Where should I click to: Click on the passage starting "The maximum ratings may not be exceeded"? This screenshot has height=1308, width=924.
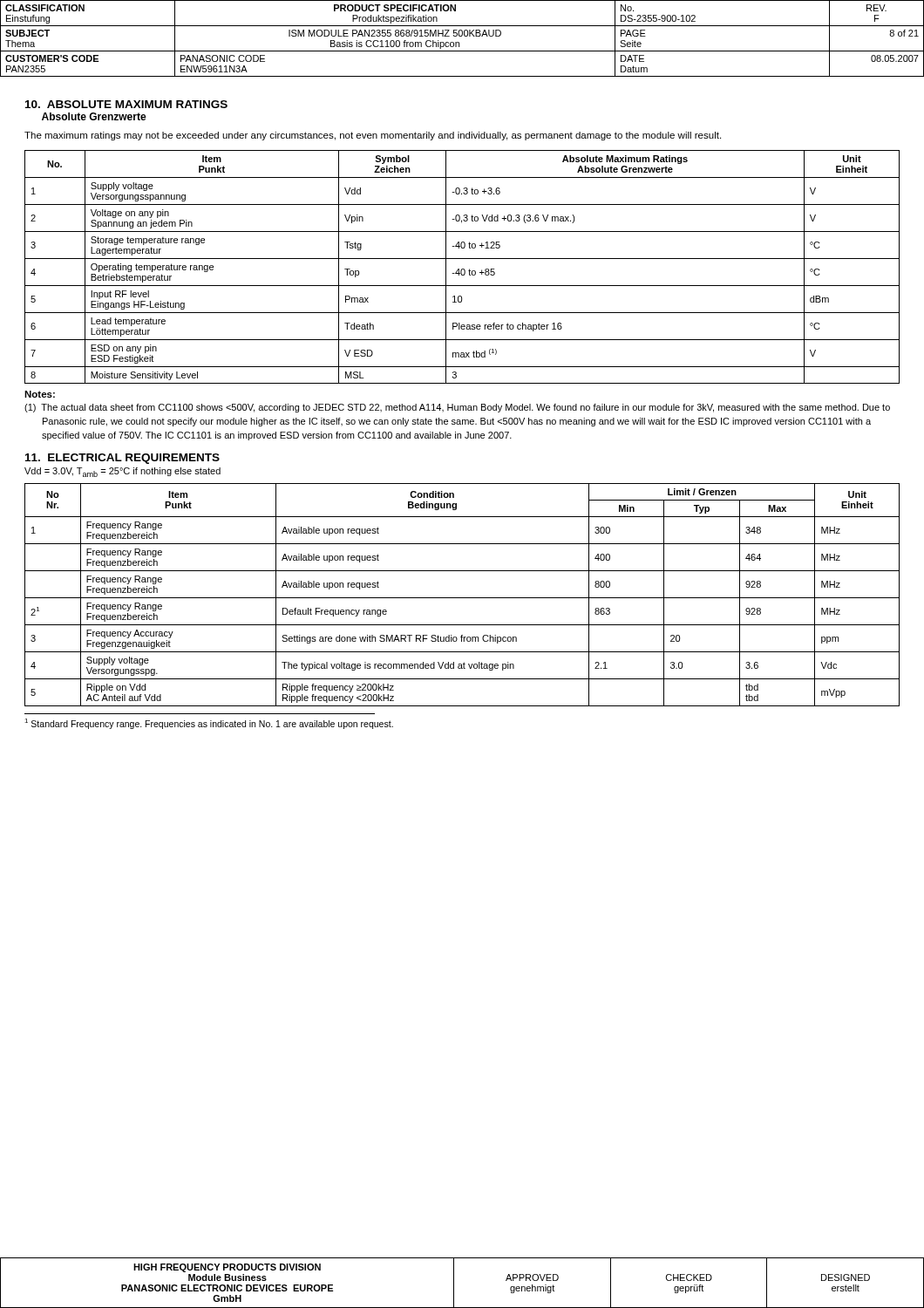(x=373, y=135)
